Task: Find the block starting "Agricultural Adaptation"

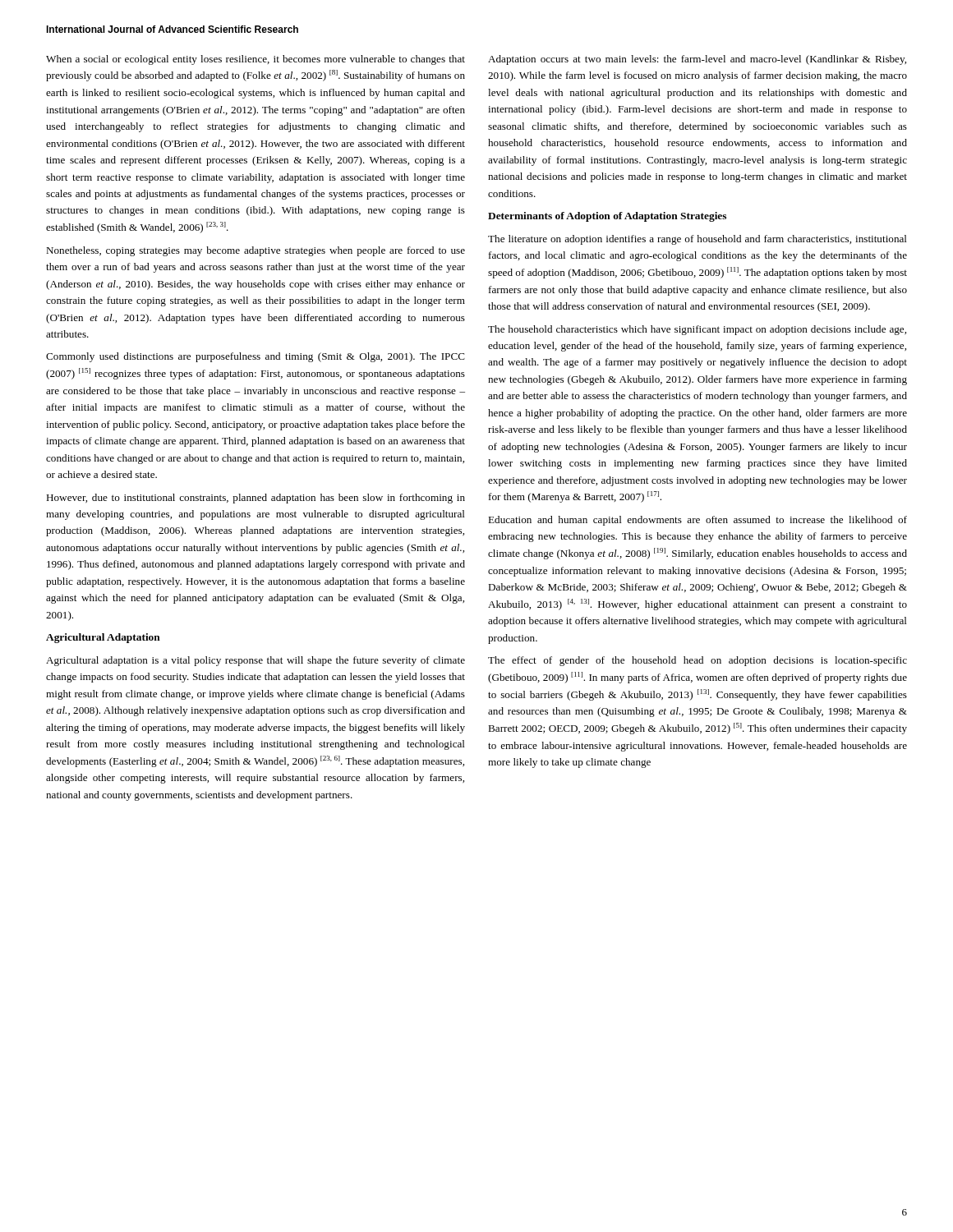Action: (103, 638)
